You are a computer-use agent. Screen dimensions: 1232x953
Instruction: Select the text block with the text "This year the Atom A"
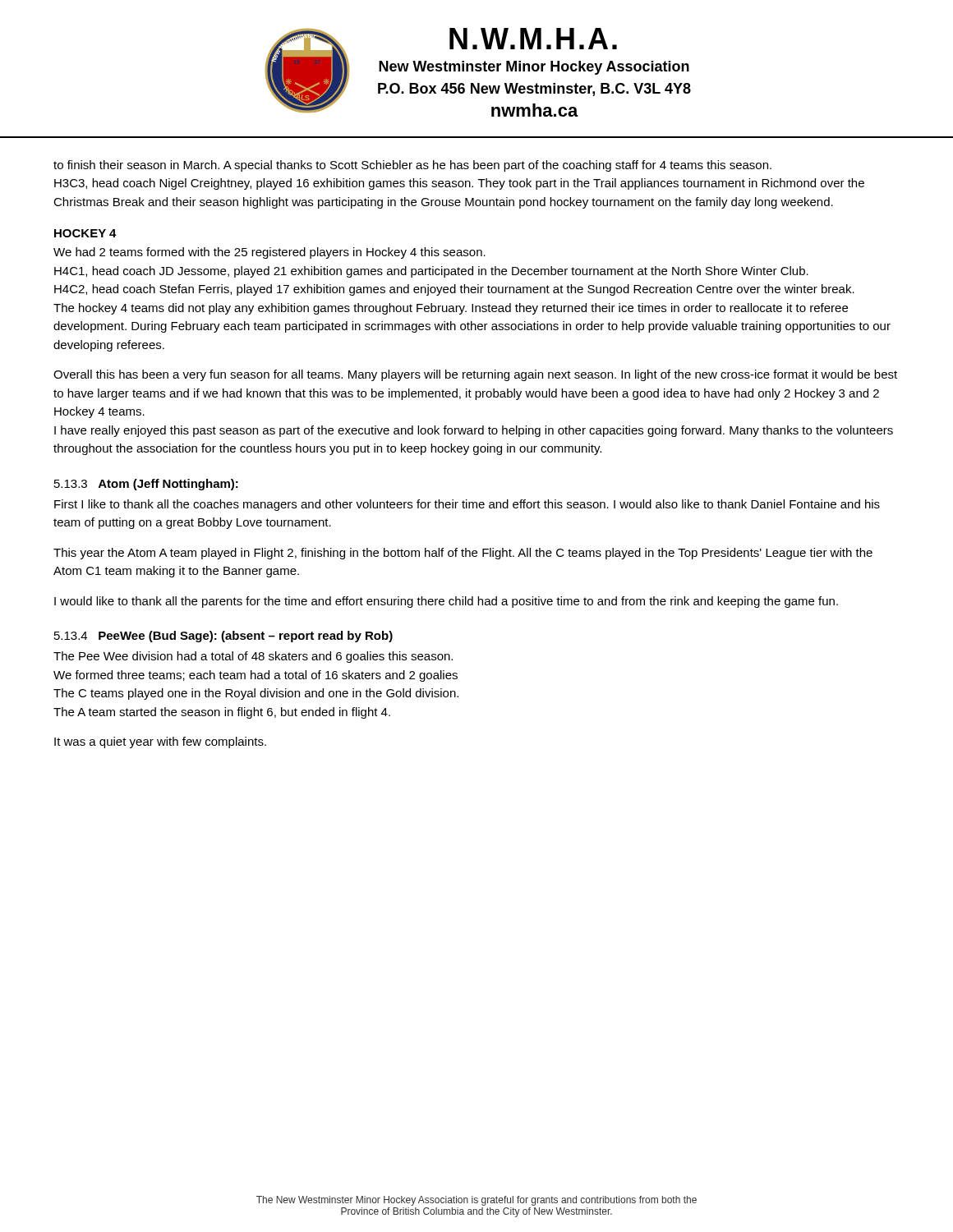463,561
